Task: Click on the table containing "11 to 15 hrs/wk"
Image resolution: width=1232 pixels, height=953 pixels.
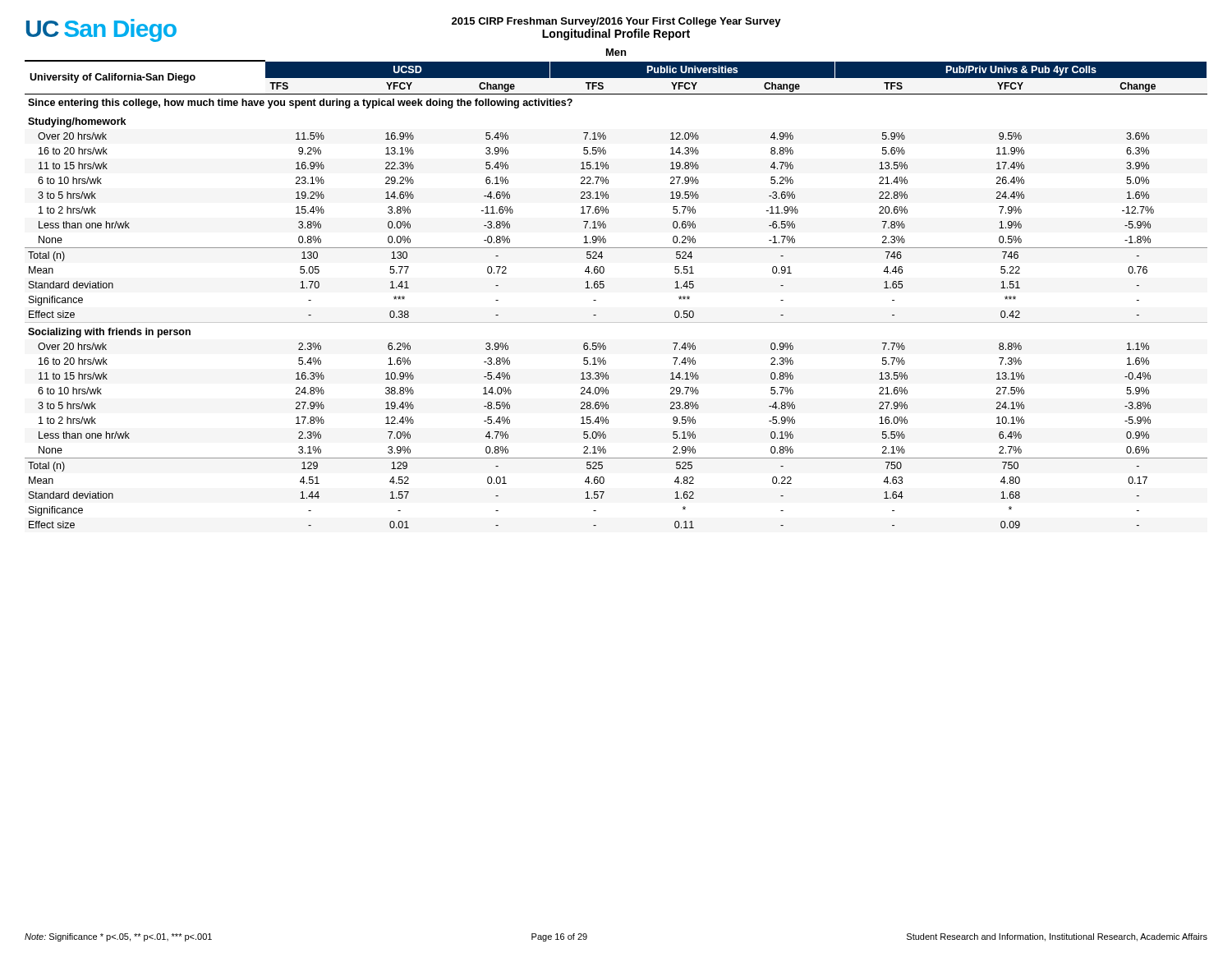Action: (616, 296)
